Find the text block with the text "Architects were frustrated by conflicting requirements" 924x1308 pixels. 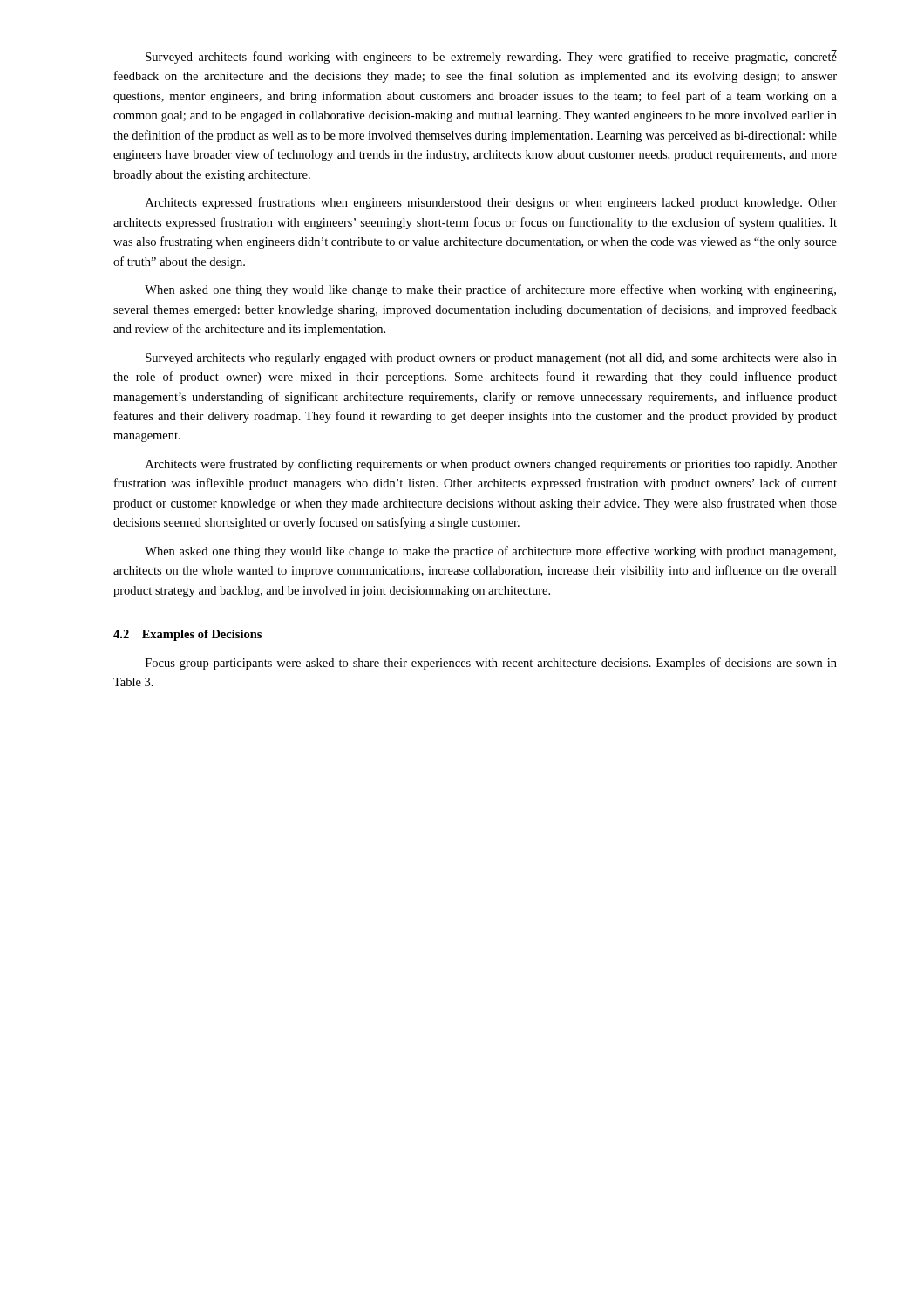(475, 493)
